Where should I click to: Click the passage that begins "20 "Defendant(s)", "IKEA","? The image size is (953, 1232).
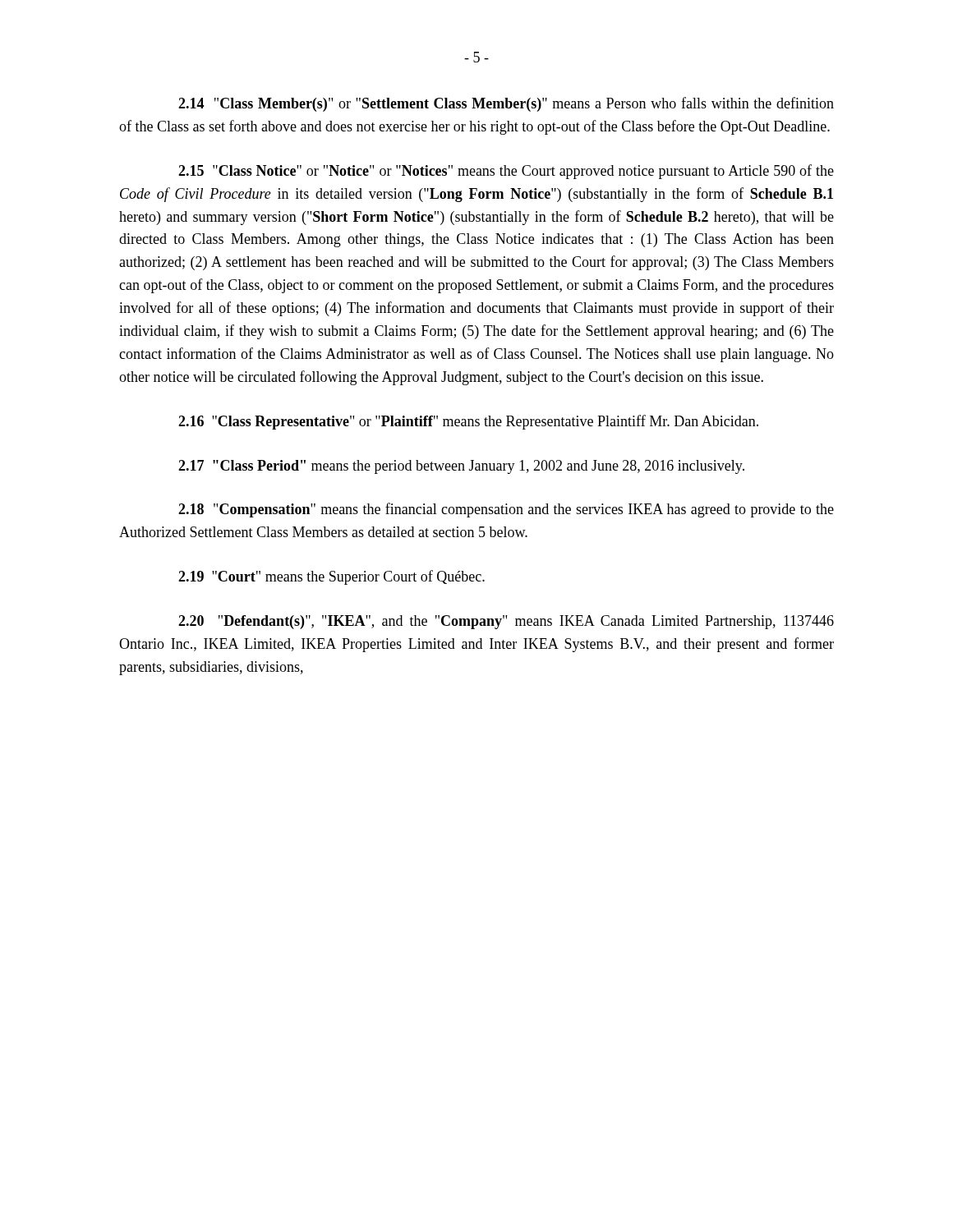[476, 645]
